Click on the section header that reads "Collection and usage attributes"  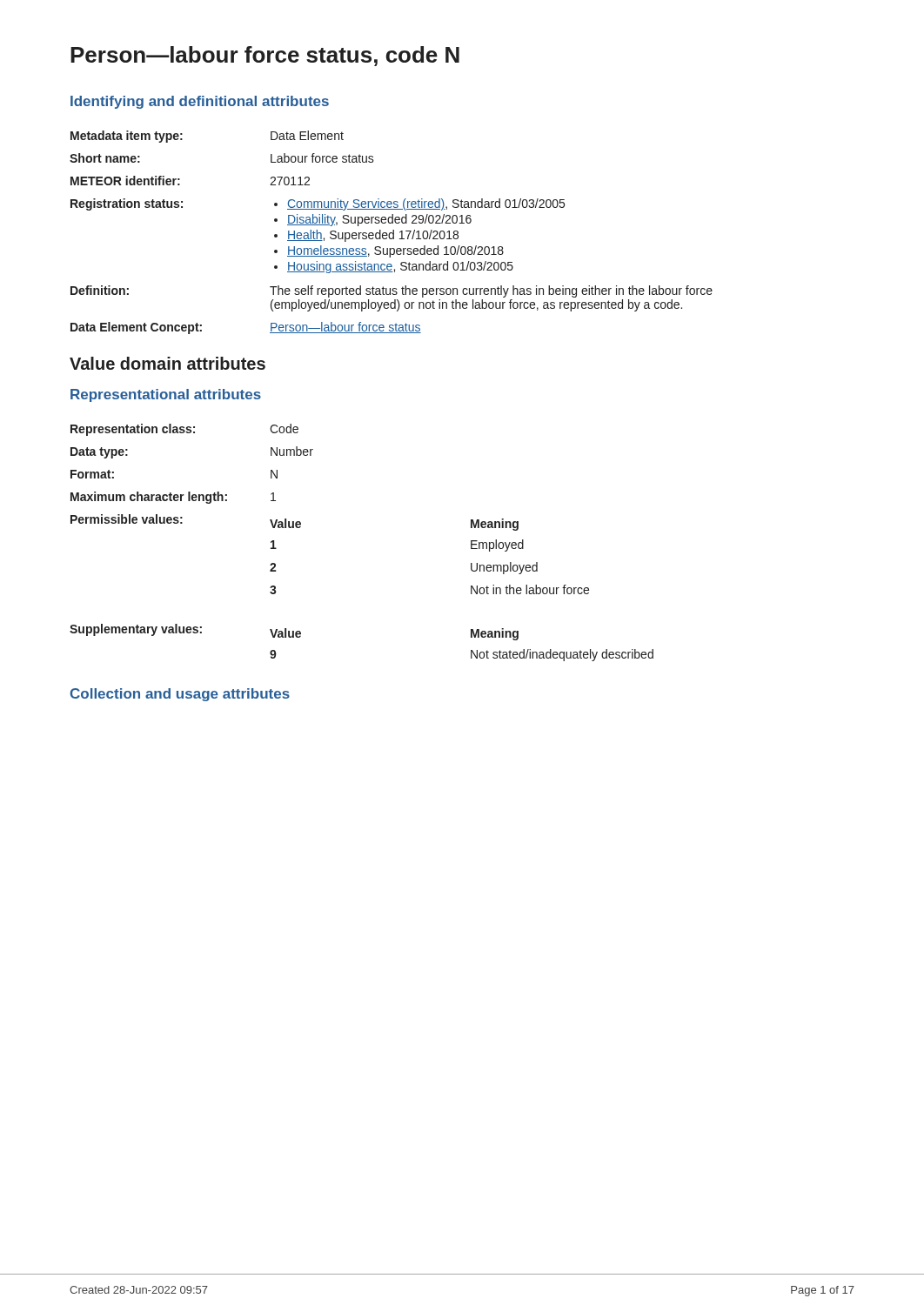(180, 695)
